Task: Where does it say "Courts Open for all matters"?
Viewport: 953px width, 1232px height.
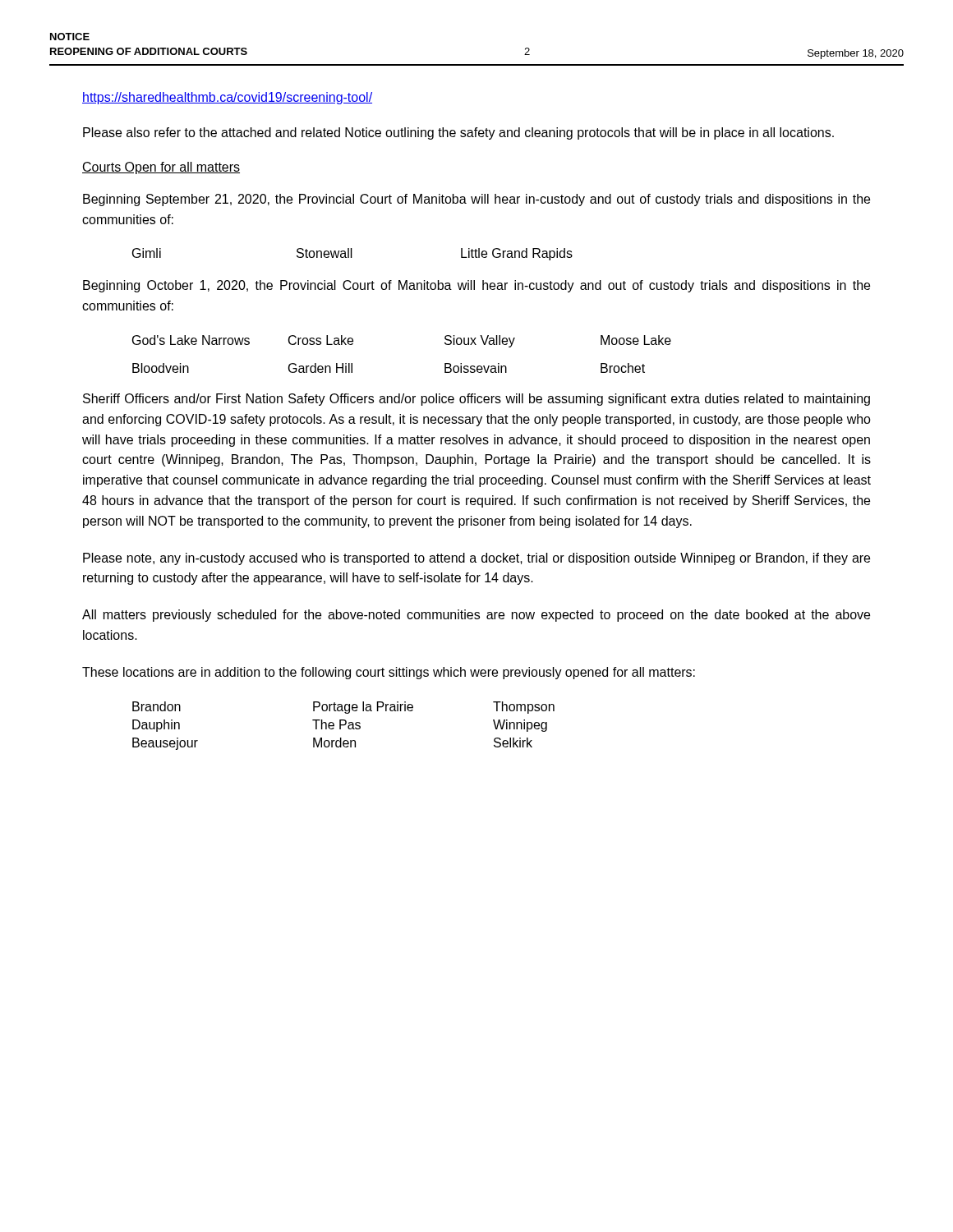Action: click(161, 167)
